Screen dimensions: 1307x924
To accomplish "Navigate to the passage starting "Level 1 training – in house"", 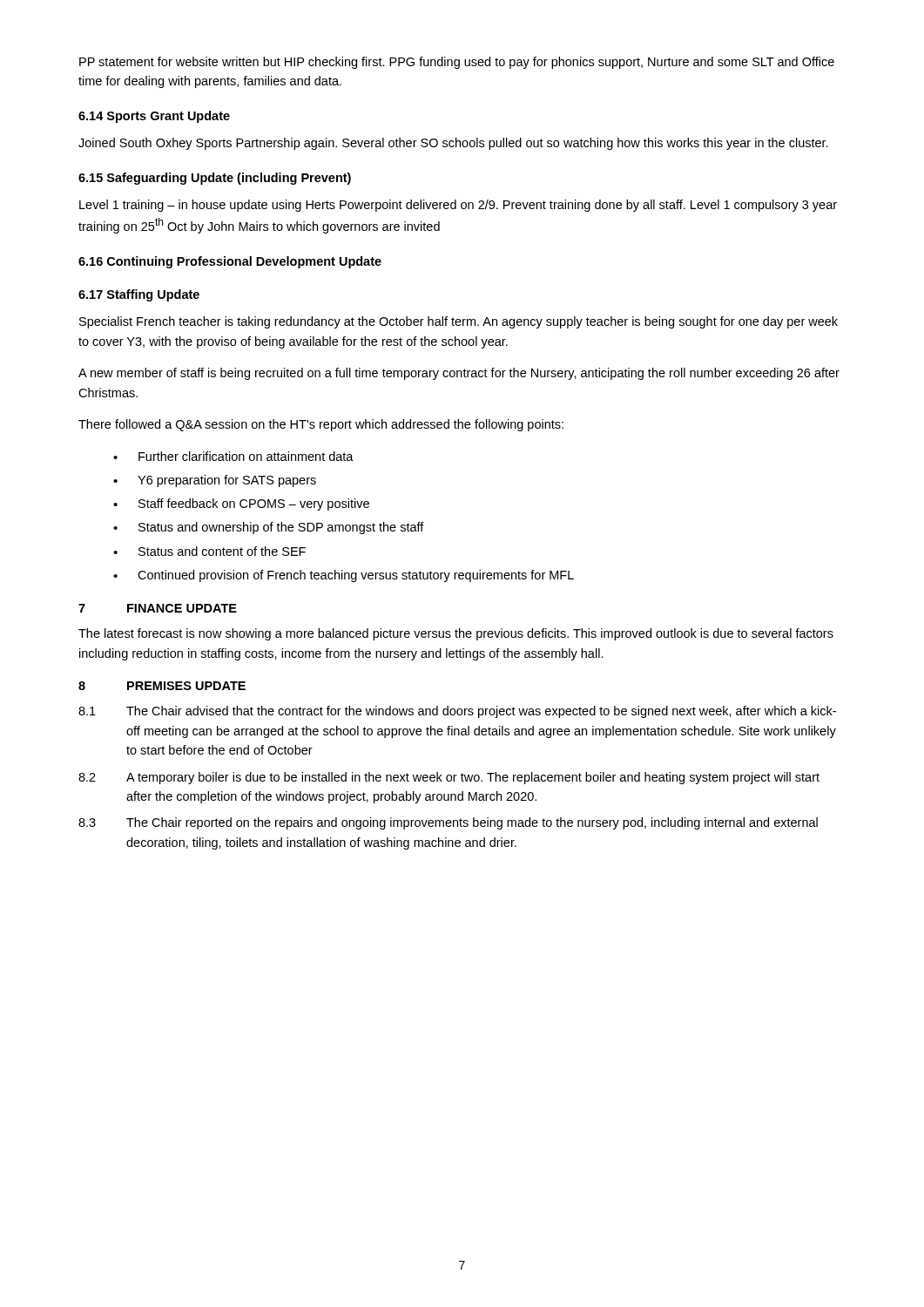I will (458, 216).
